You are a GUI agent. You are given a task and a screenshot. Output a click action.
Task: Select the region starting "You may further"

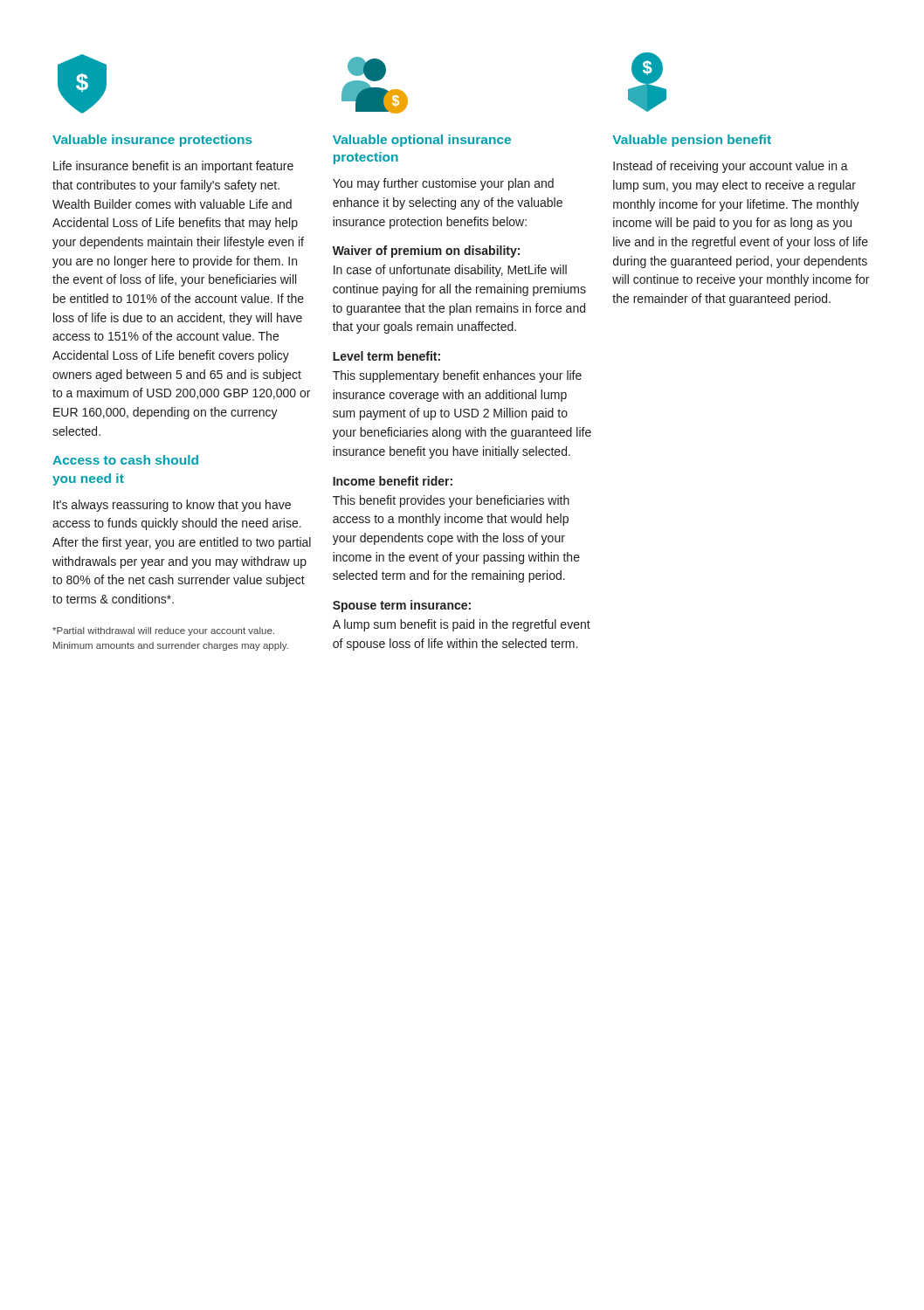pyautogui.click(x=448, y=203)
